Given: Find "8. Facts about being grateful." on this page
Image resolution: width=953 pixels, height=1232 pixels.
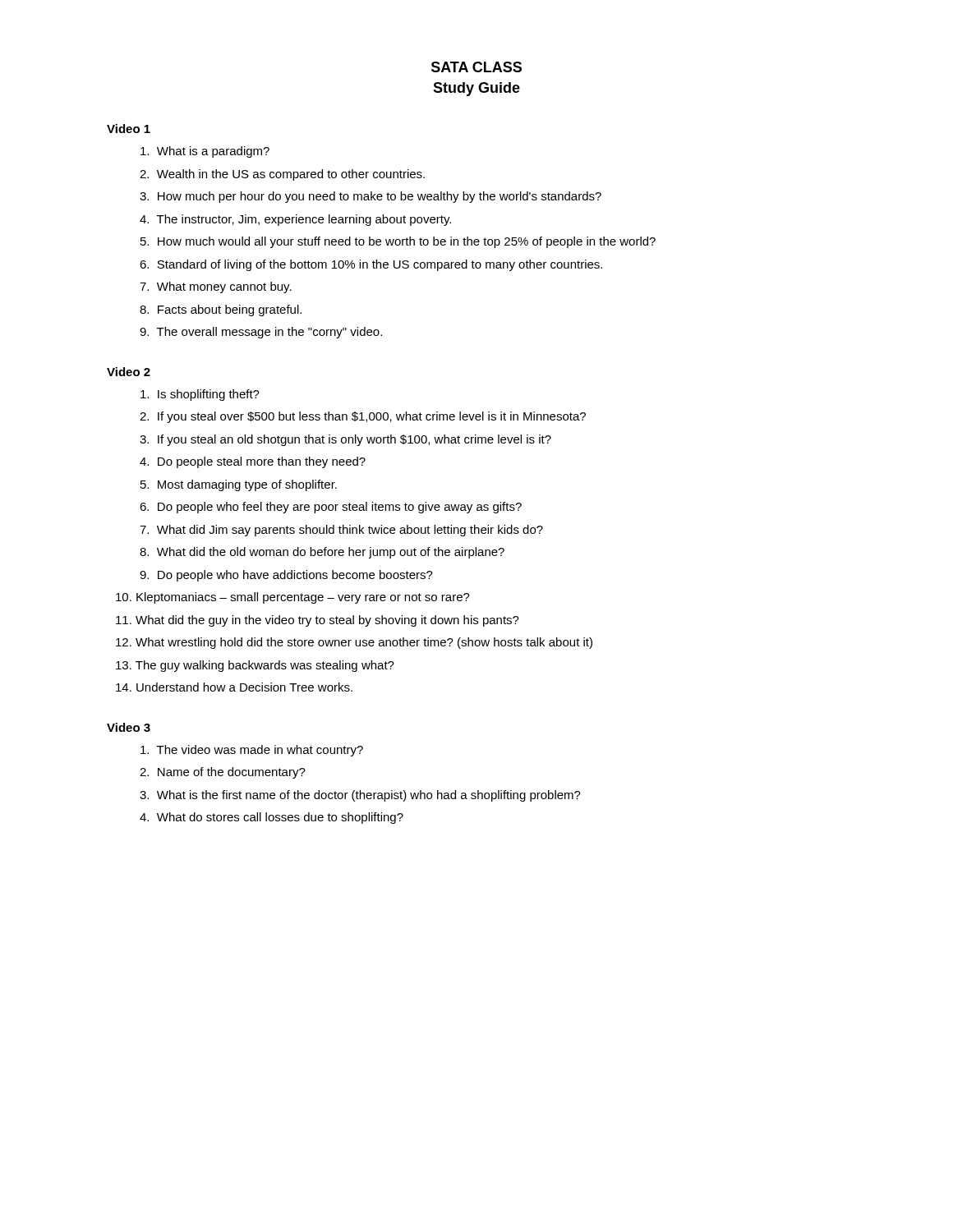Looking at the screenshot, I should point(221,309).
